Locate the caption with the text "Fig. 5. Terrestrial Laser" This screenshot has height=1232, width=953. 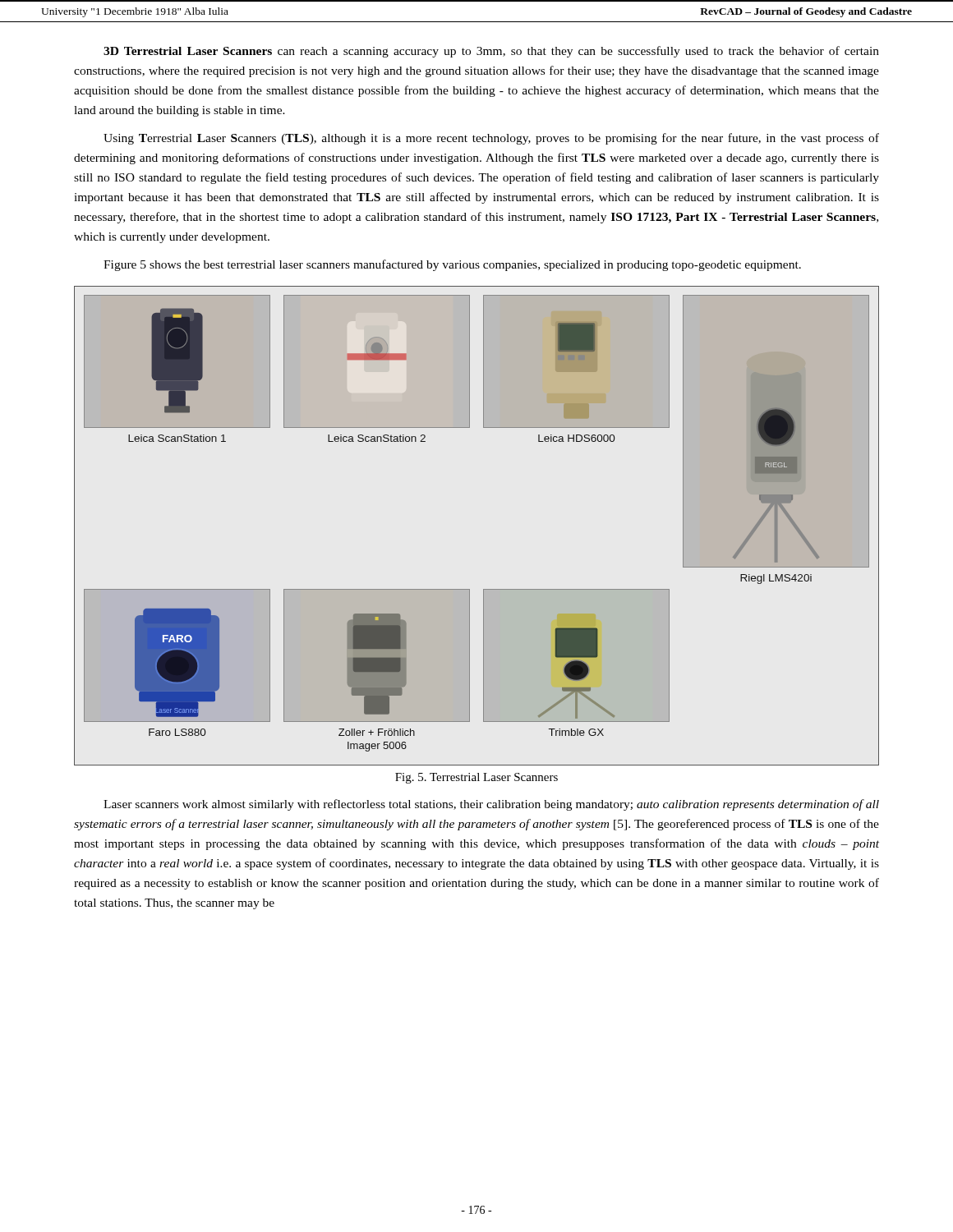click(x=476, y=777)
